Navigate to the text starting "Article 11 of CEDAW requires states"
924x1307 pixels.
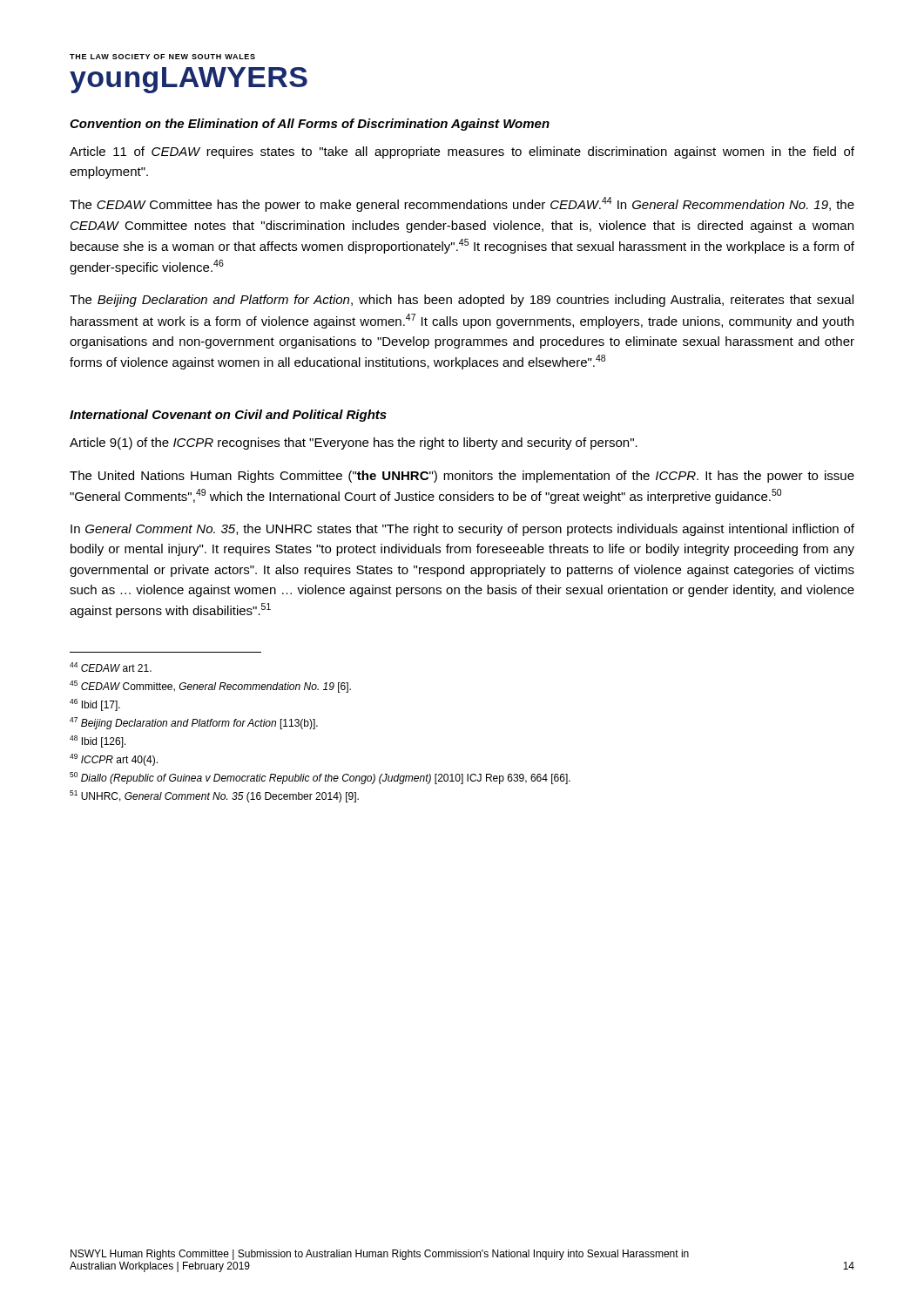coord(462,161)
